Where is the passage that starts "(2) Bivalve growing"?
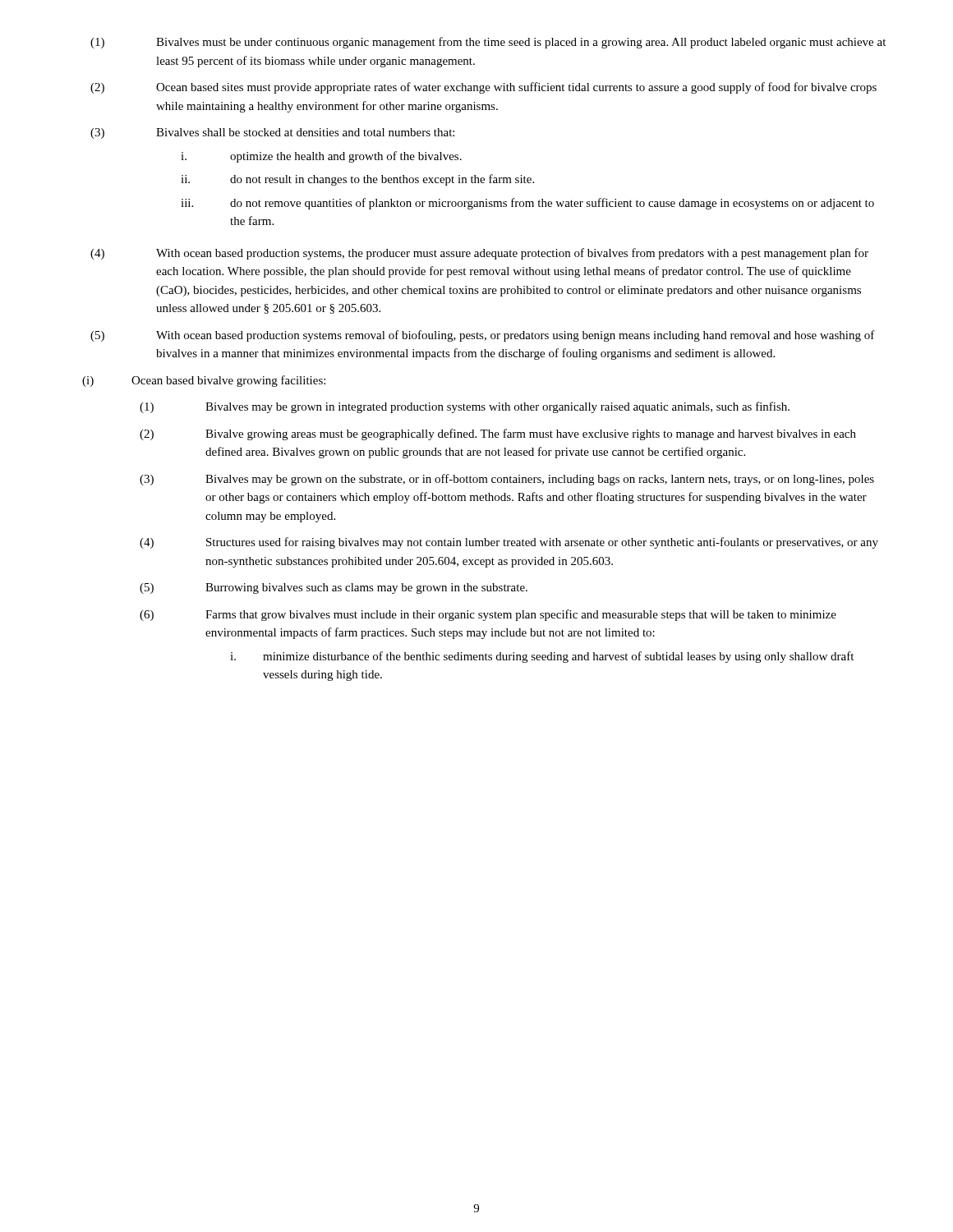The height and width of the screenshot is (1232, 953). pyautogui.click(x=509, y=443)
